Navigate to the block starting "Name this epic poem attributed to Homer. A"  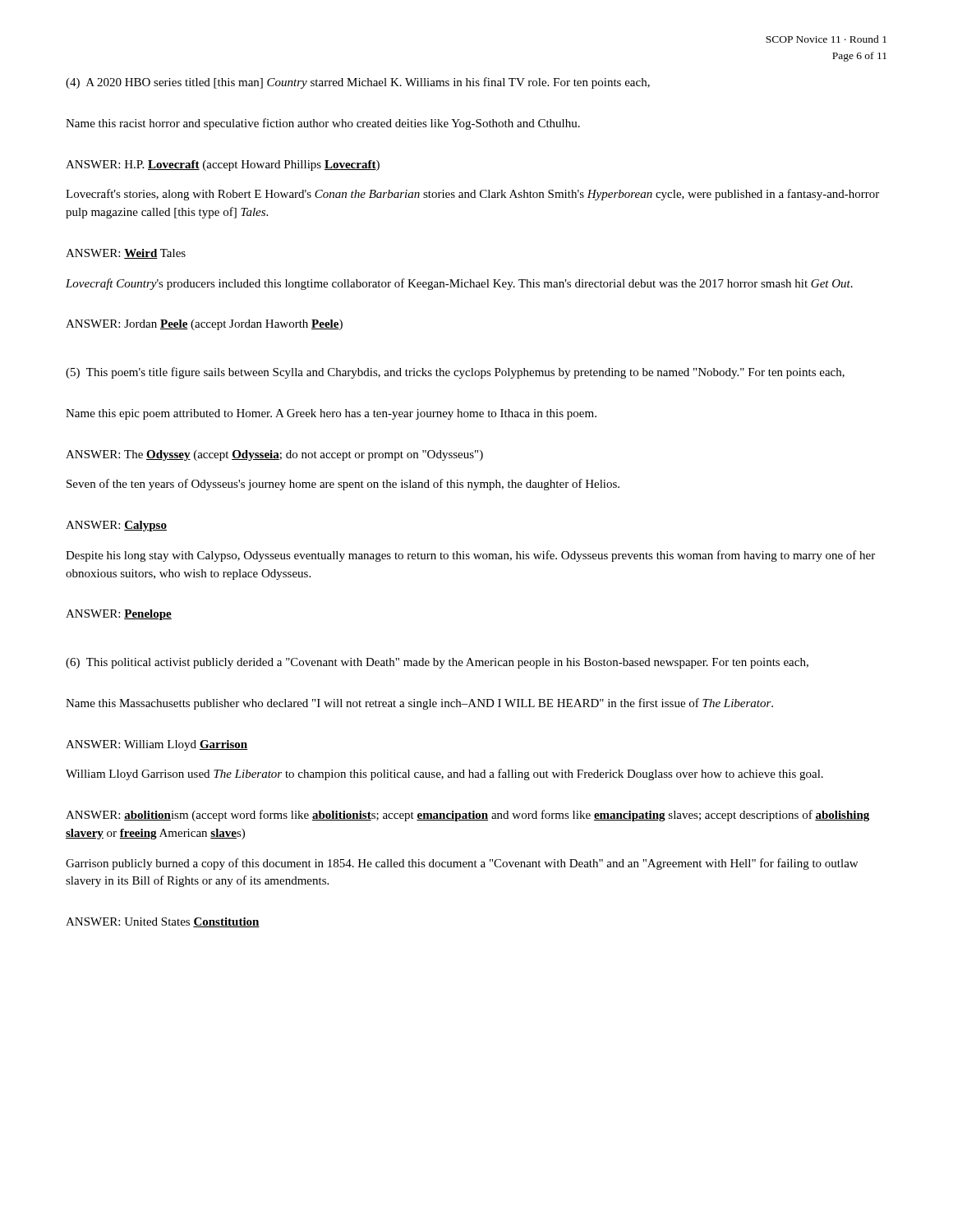click(x=476, y=414)
